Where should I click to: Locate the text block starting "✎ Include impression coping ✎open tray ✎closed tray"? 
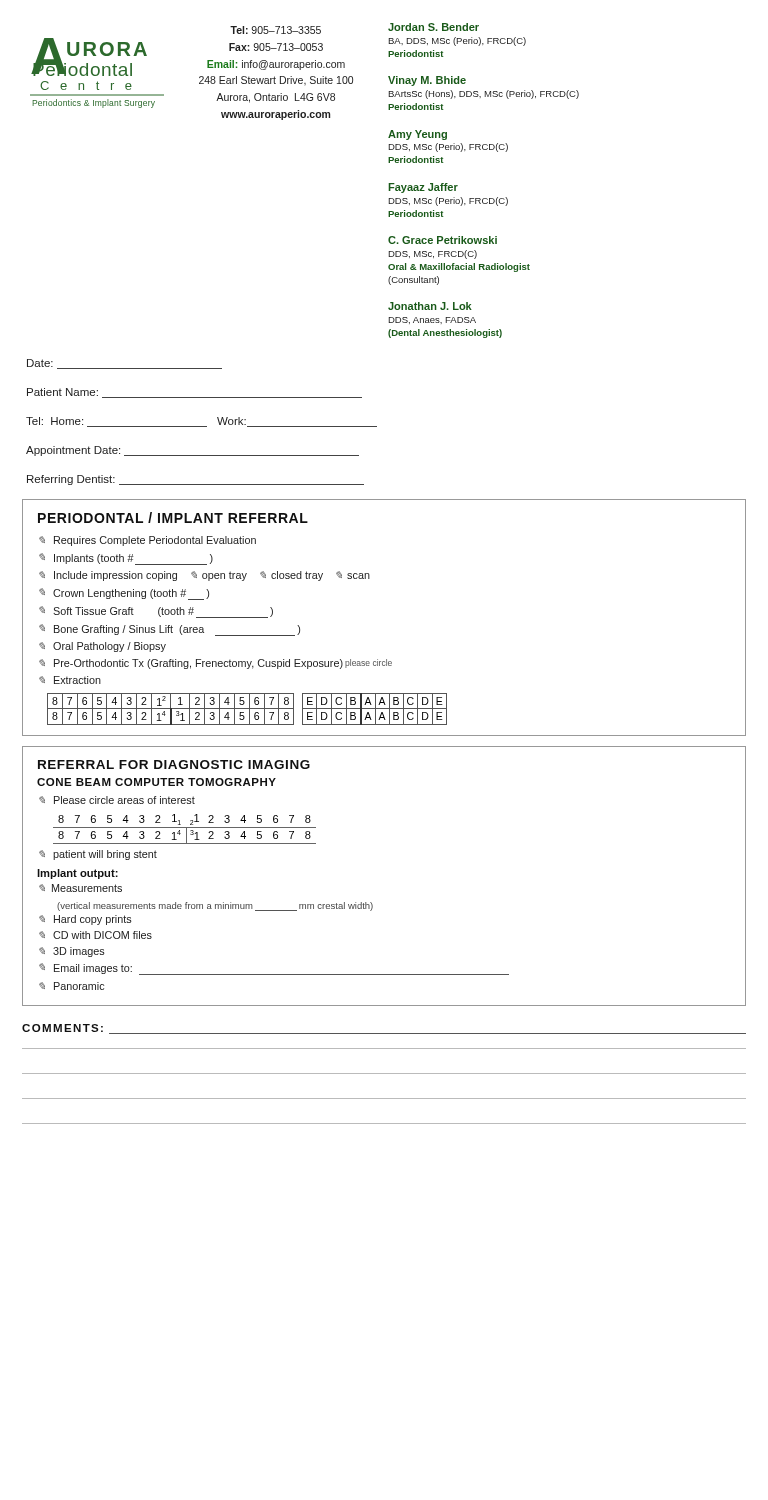pos(203,575)
